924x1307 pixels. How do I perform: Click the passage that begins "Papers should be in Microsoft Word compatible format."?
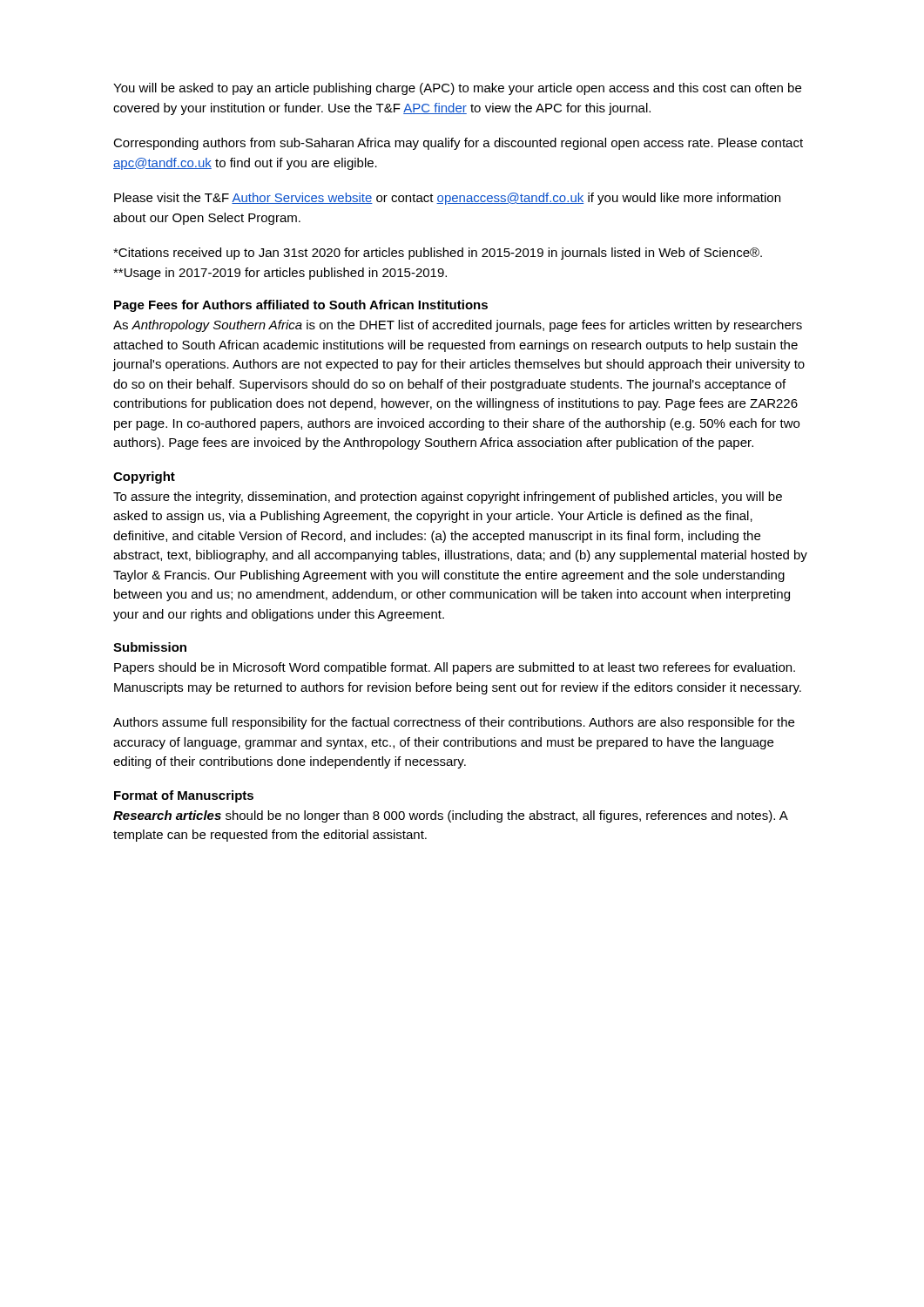pos(458,677)
